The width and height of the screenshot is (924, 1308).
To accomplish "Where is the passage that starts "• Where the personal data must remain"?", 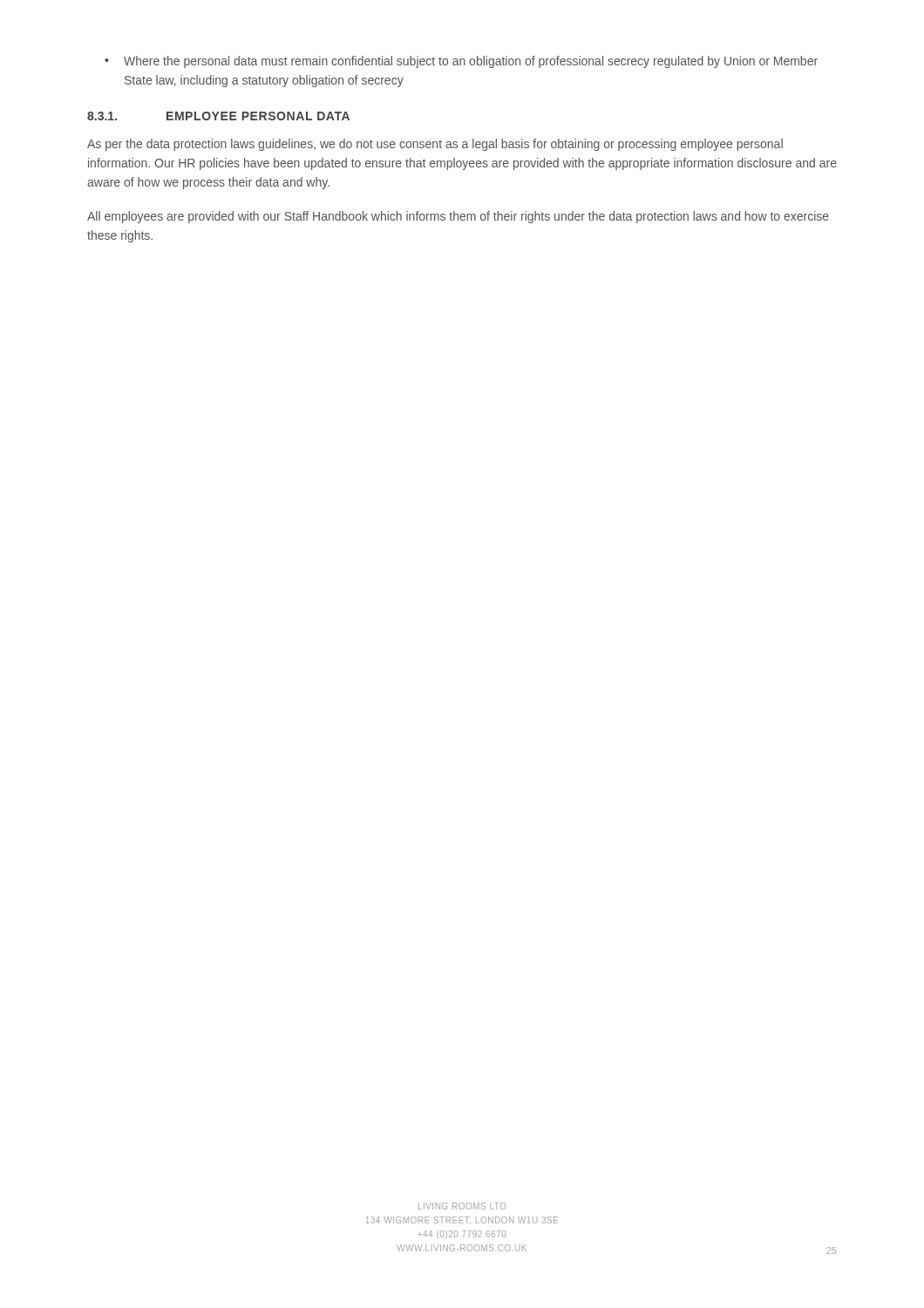I will (x=471, y=71).
